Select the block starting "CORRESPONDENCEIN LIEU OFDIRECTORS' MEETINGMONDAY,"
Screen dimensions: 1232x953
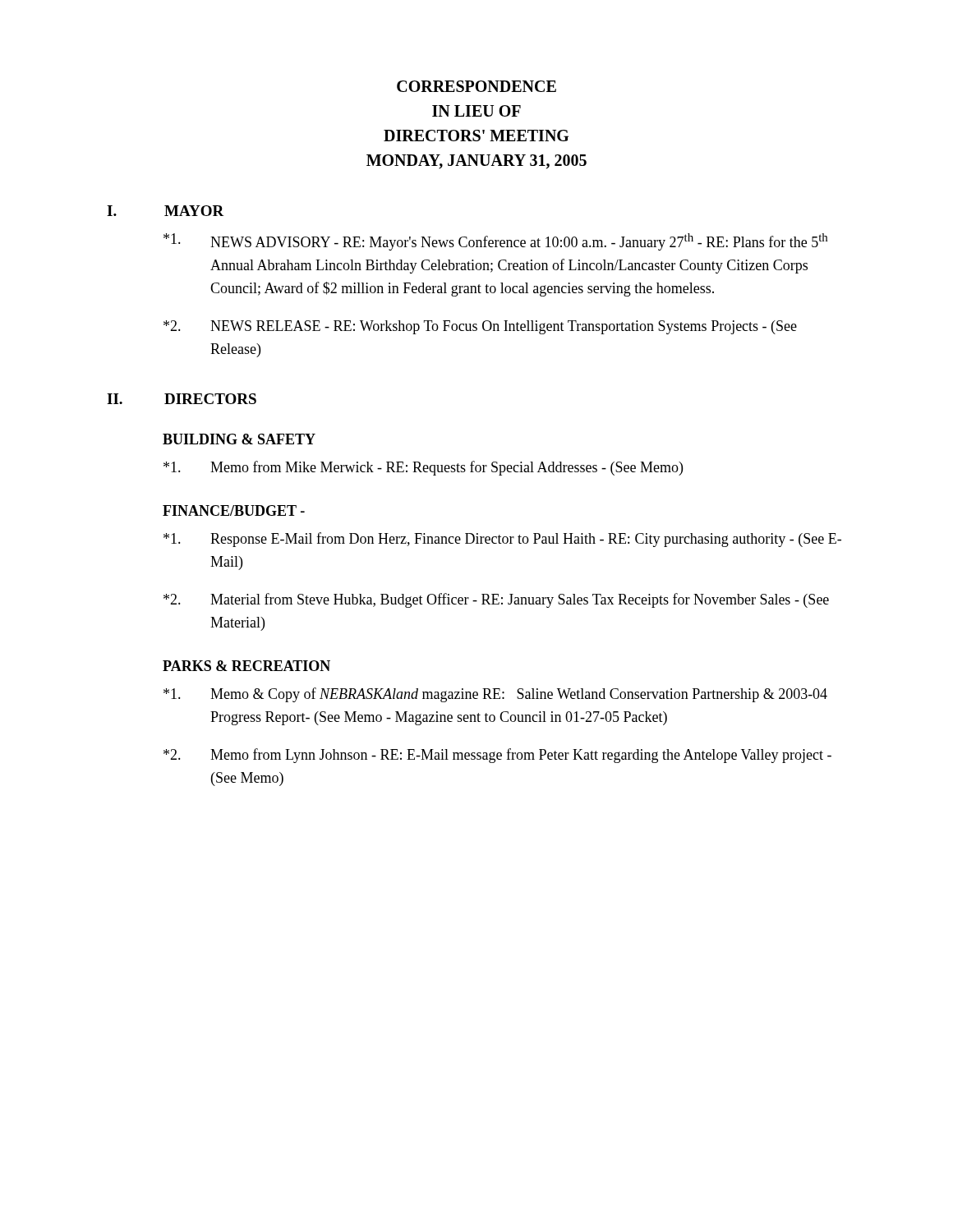coord(476,123)
